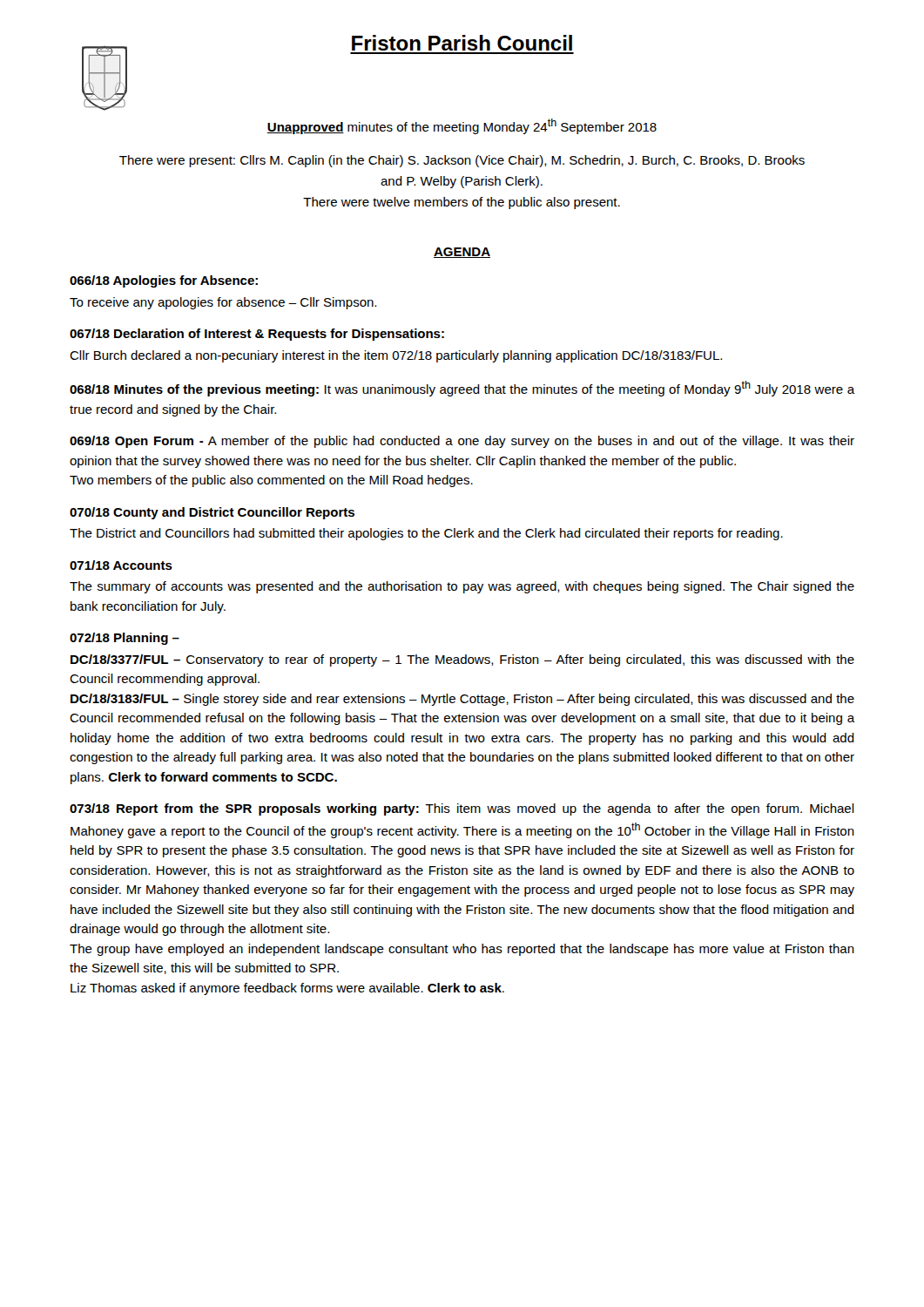This screenshot has height=1307, width=924.
Task: Locate the text block that reads "To receive any apologies for absence –"
Action: pyautogui.click(x=224, y=301)
